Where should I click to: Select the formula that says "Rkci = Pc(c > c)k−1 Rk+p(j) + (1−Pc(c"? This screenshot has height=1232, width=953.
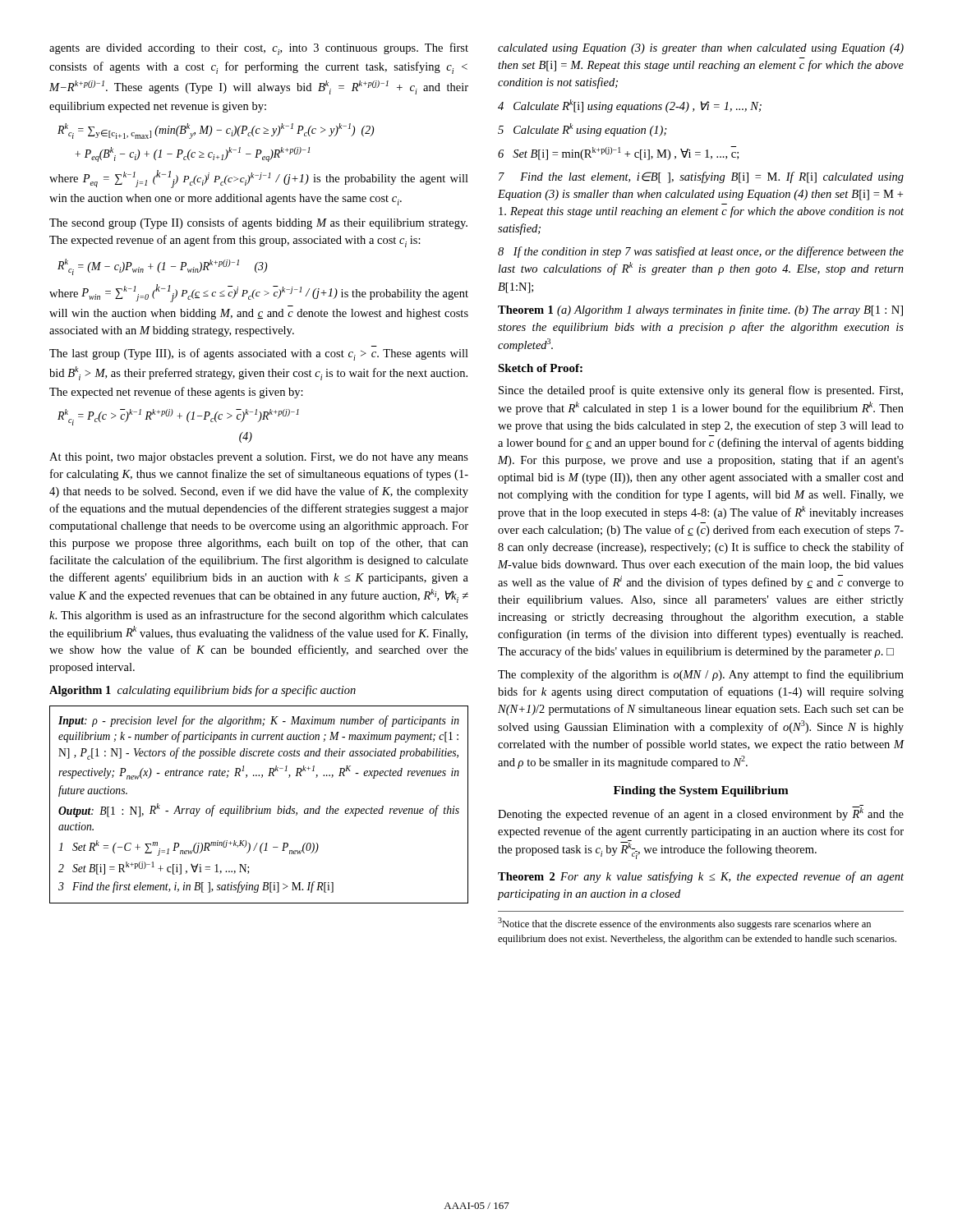tap(263, 426)
